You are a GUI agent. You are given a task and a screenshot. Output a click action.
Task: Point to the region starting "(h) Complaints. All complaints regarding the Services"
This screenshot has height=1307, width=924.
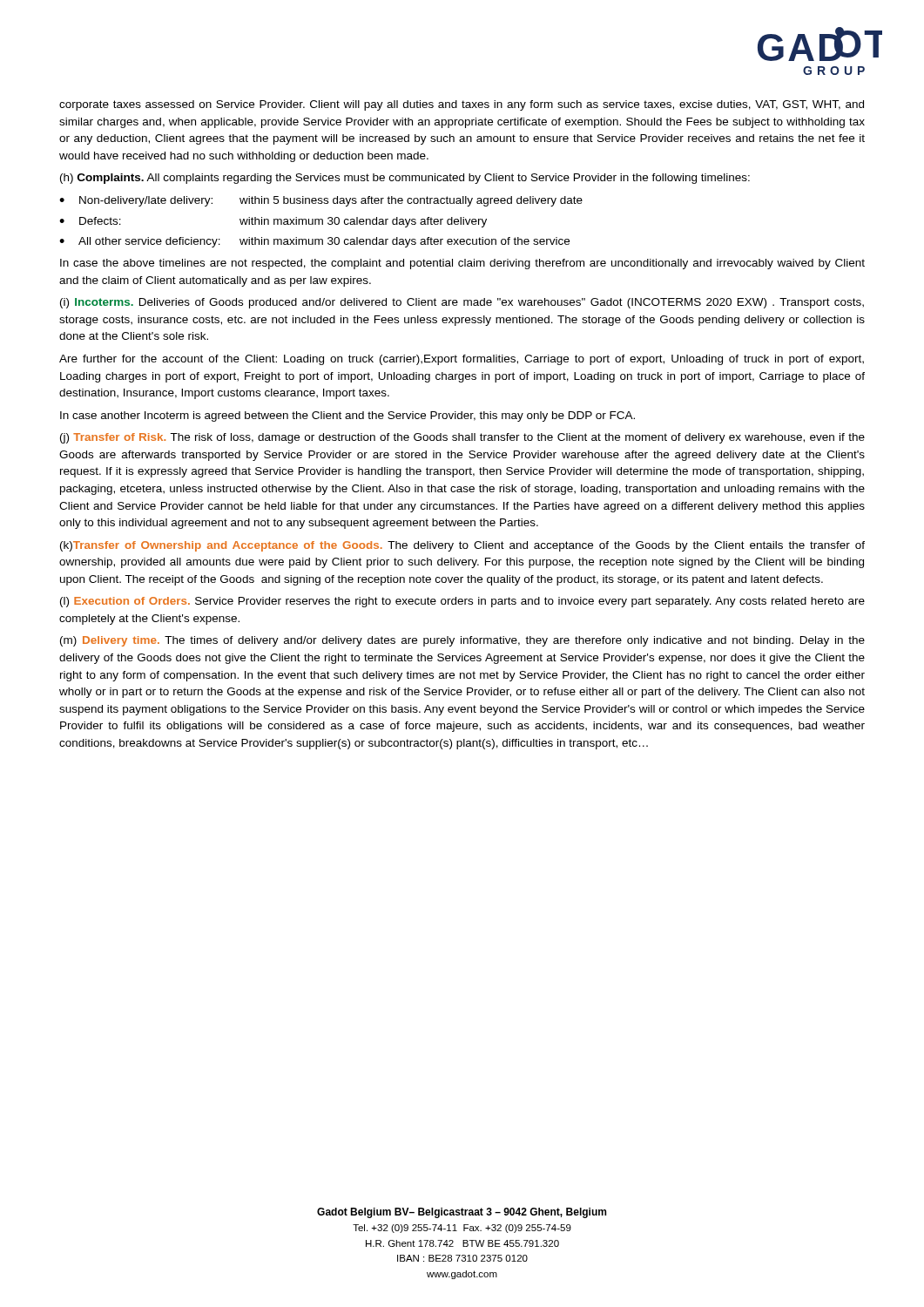(462, 178)
